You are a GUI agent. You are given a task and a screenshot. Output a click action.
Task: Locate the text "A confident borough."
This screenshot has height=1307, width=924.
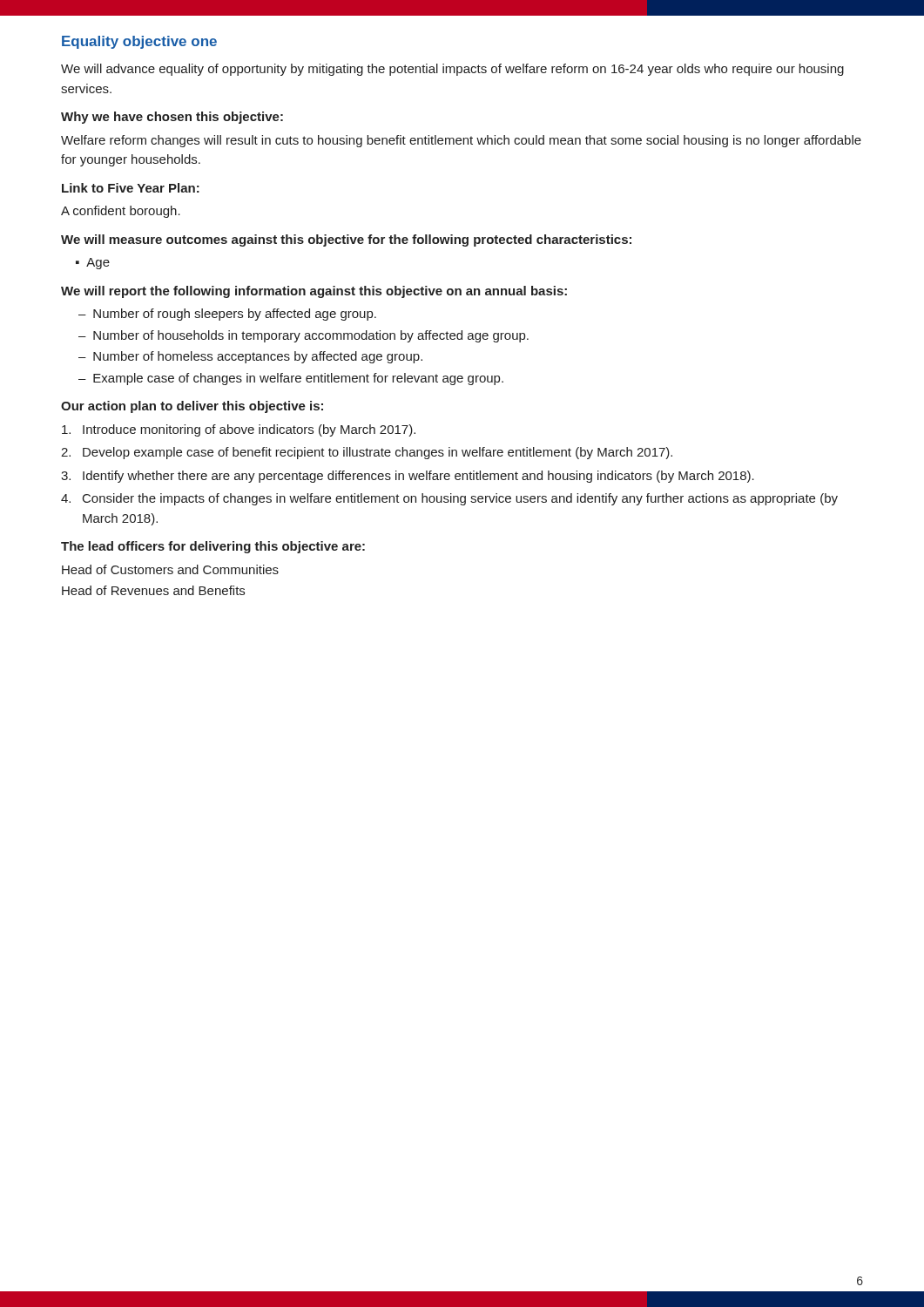click(x=121, y=210)
